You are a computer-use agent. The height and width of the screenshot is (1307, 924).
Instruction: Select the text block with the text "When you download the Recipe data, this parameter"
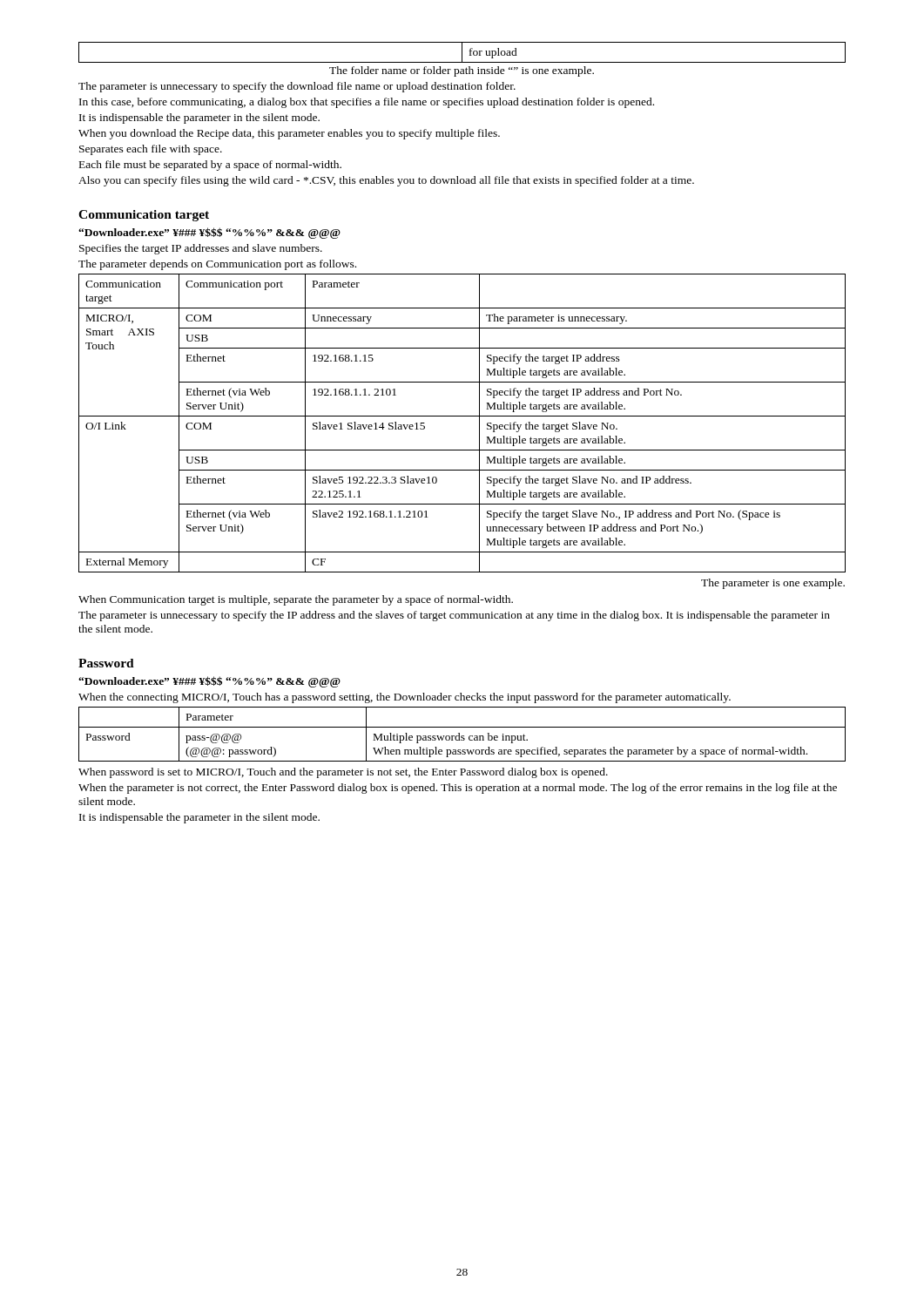pos(289,133)
